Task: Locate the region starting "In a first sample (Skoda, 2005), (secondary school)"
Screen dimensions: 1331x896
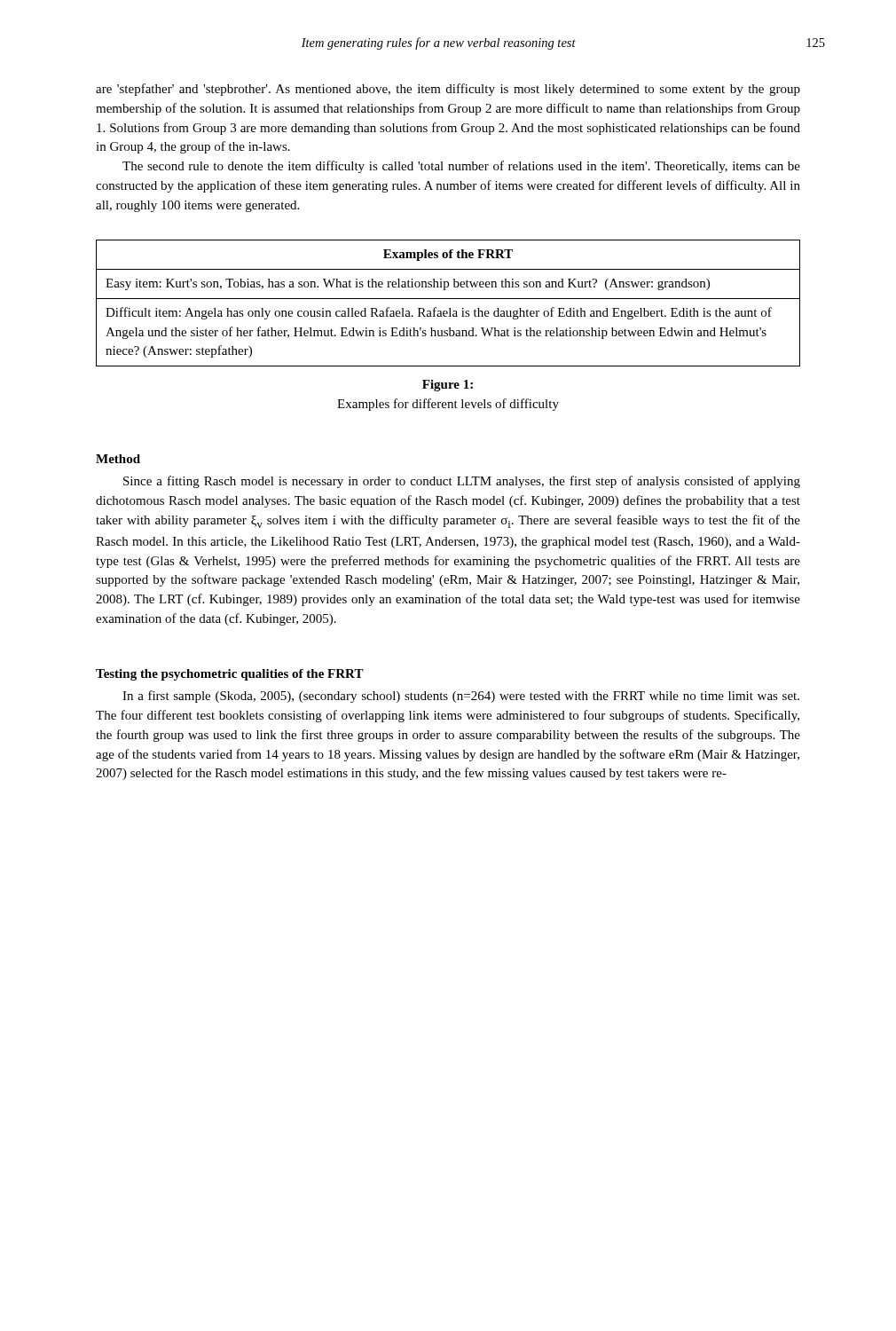Action: click(x=448, y=735)
